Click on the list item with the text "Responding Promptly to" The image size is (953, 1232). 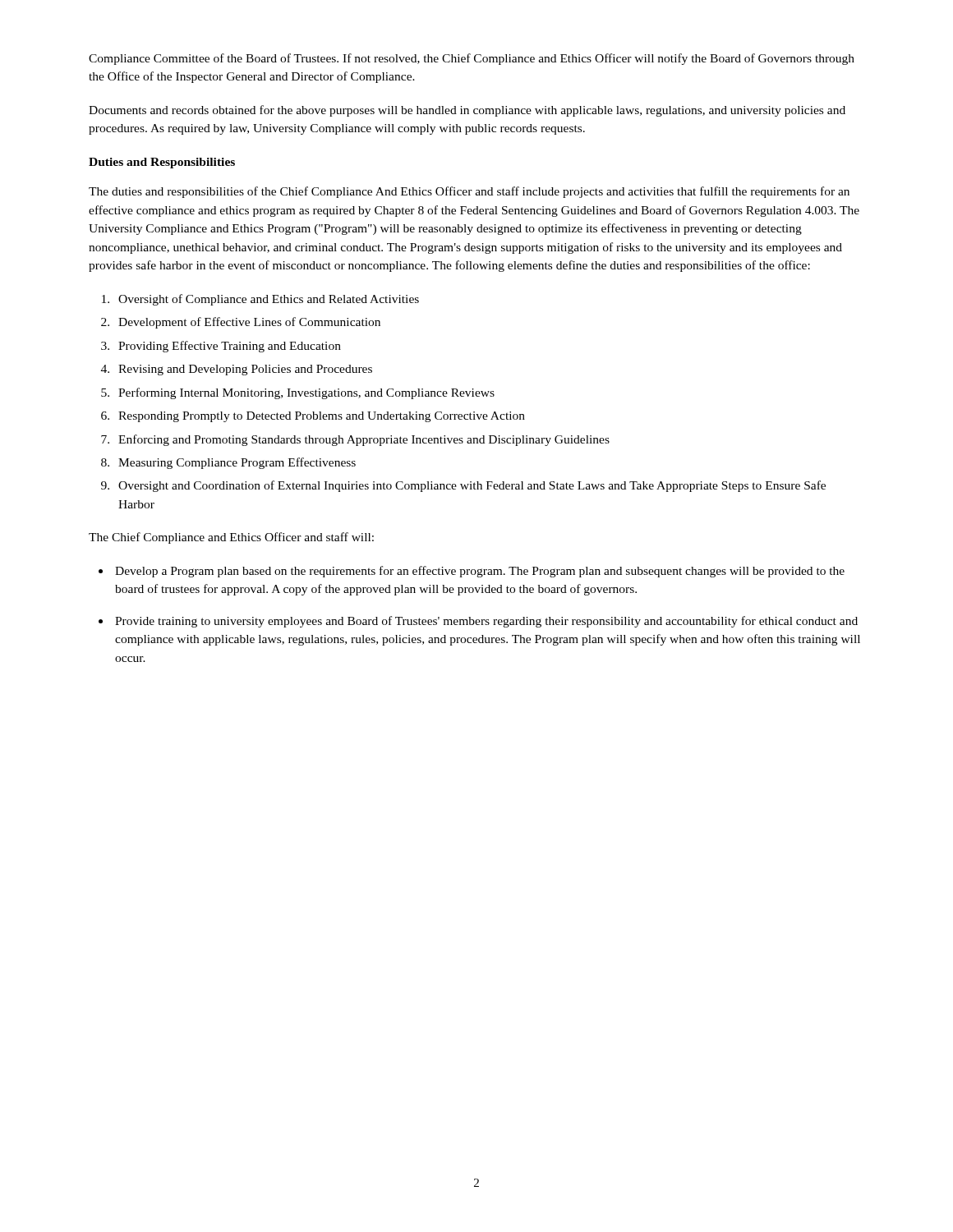click(x=322, y=415)
